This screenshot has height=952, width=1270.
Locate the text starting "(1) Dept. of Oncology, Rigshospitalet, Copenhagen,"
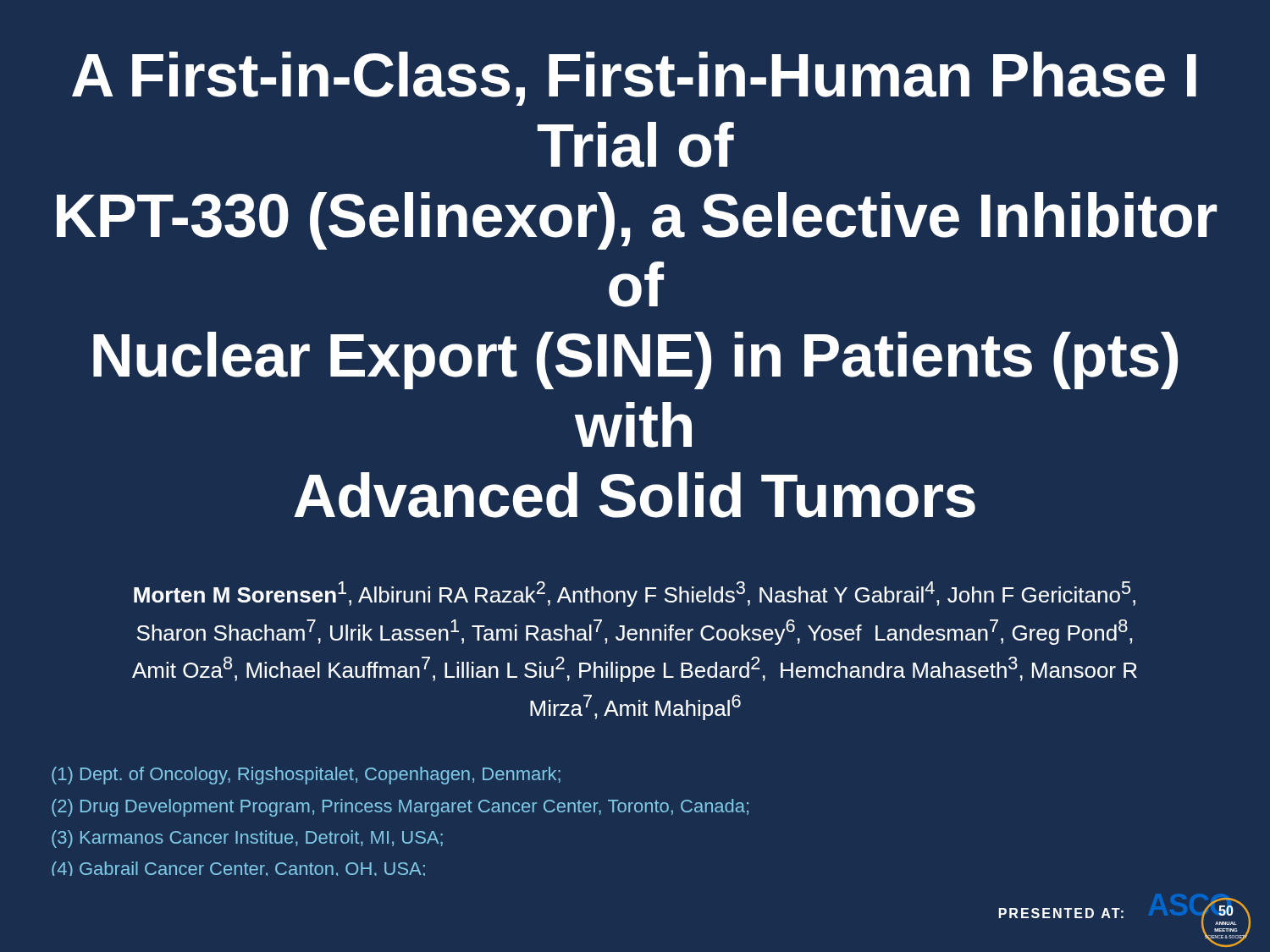(306, 774)
